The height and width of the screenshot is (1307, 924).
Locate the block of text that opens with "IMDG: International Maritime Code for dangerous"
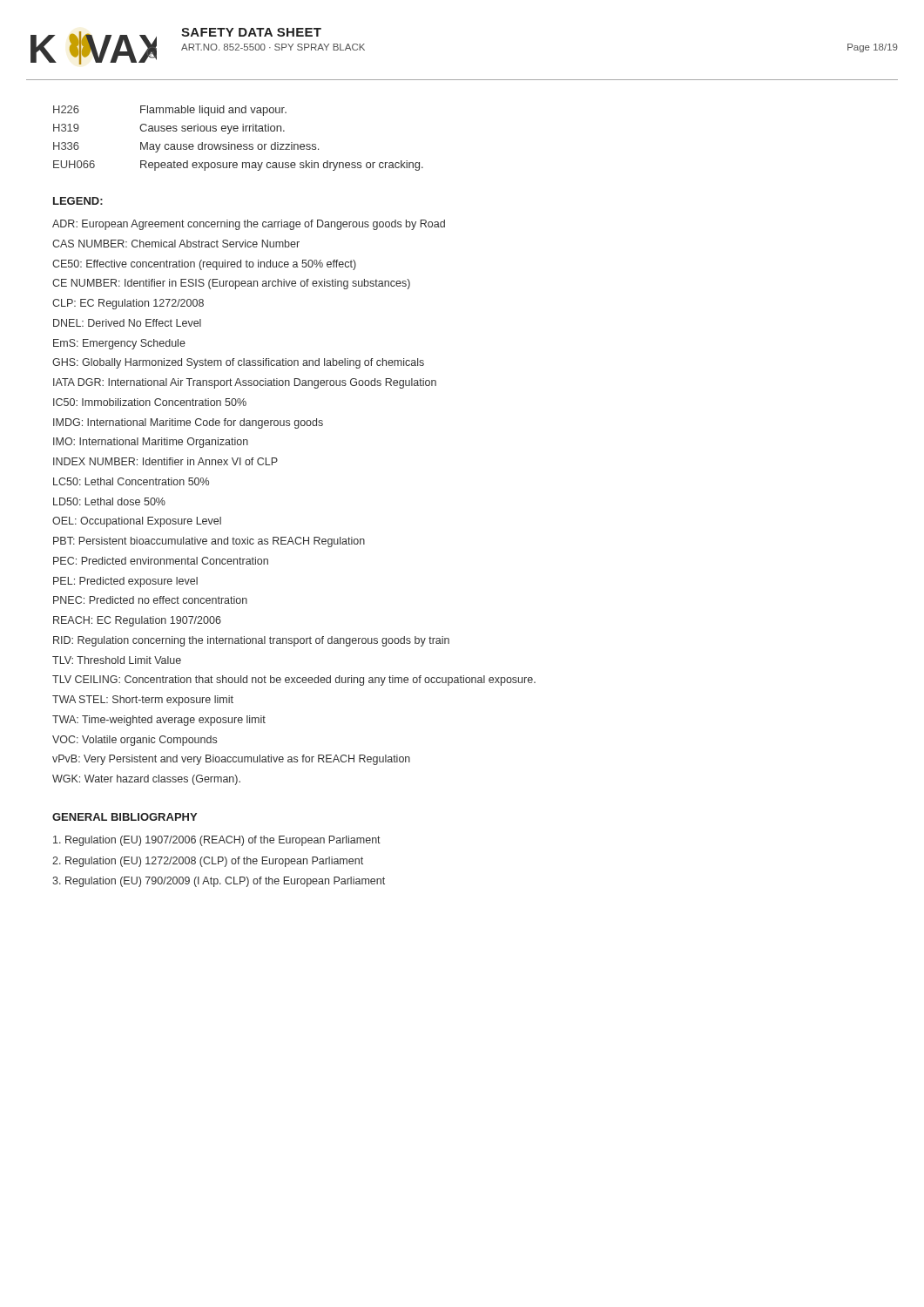tap(188, 422)
